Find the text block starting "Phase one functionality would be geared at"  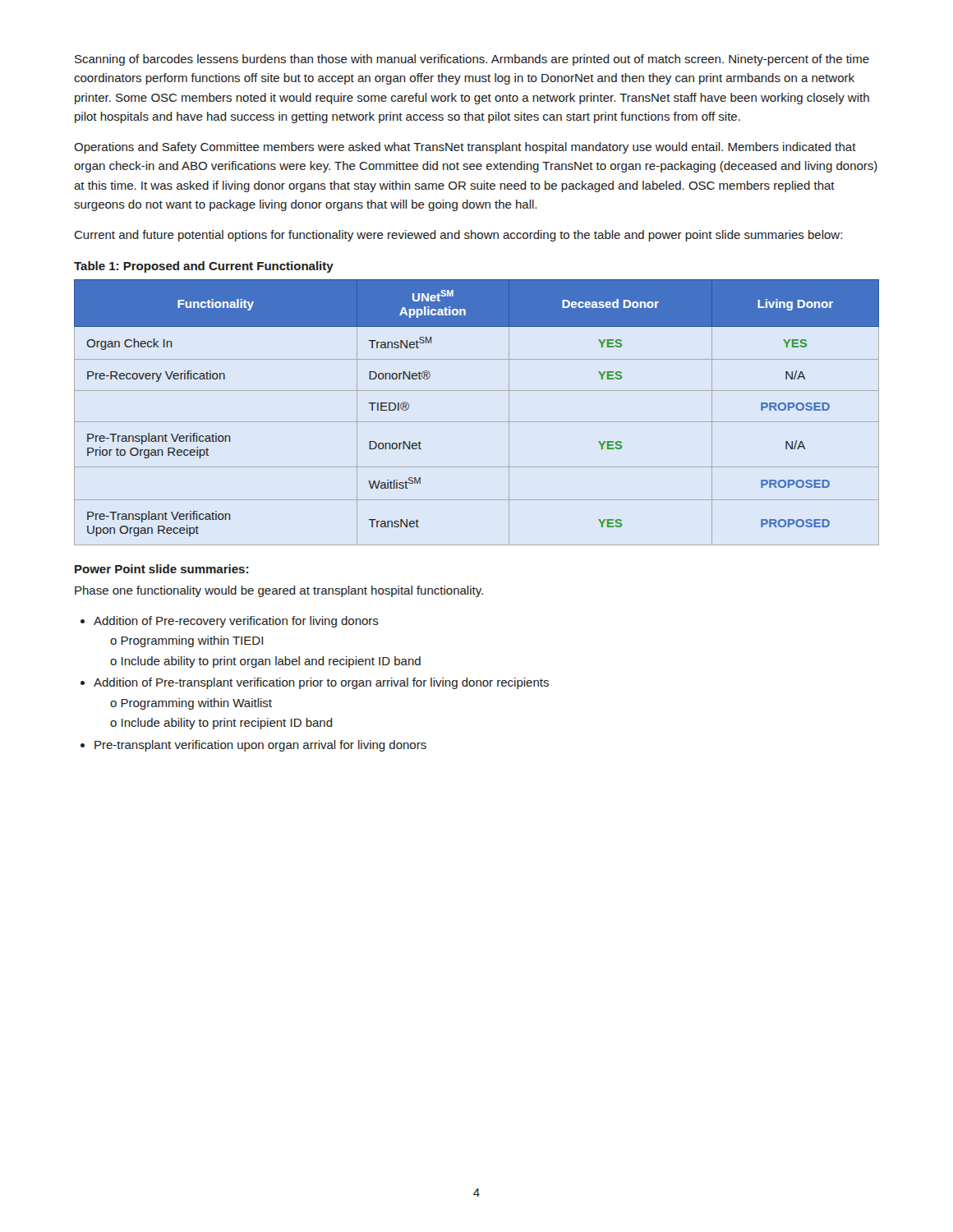279,590
